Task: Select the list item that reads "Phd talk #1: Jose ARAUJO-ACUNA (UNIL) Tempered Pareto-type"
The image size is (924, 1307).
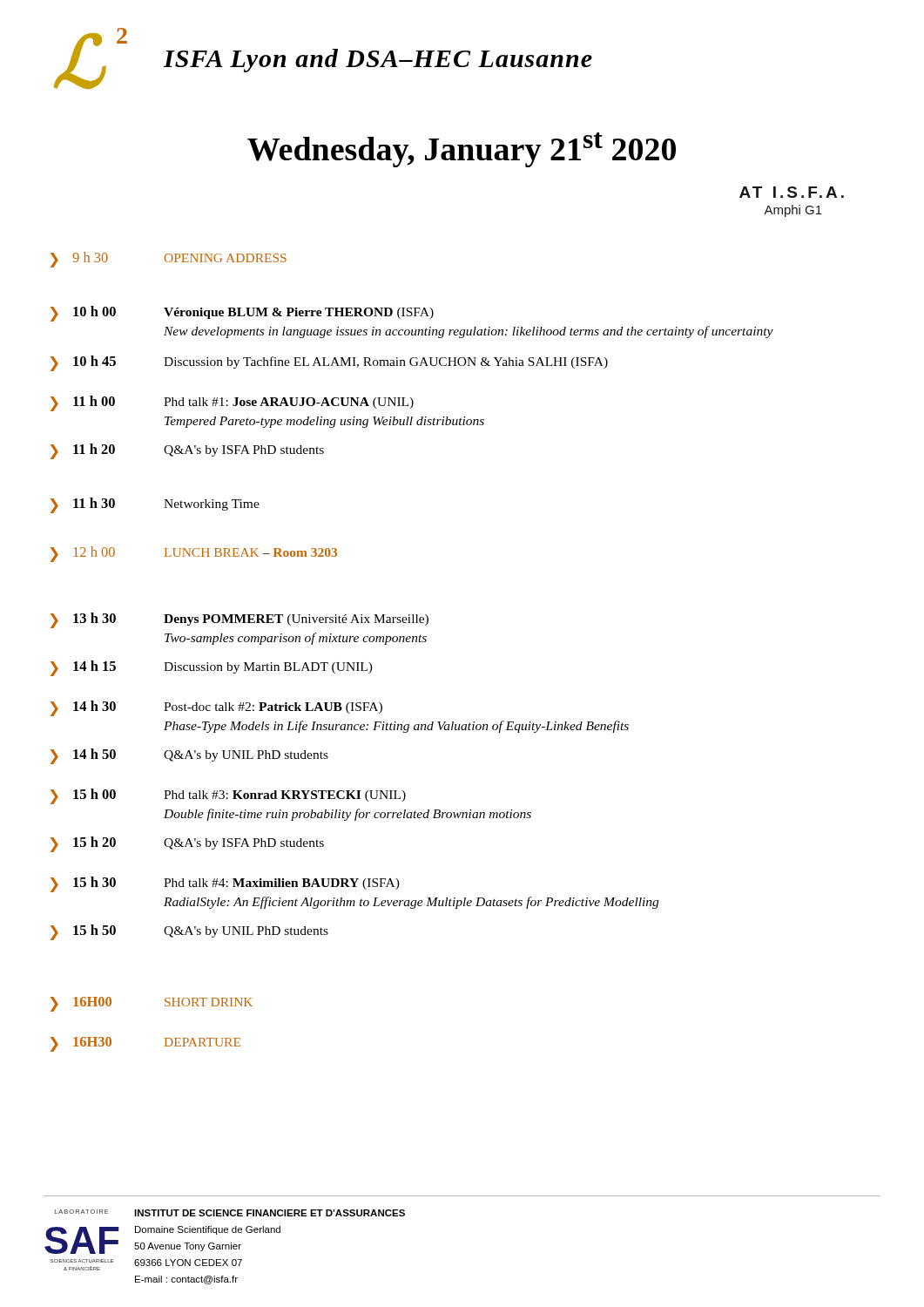Action: coord(324,411)
